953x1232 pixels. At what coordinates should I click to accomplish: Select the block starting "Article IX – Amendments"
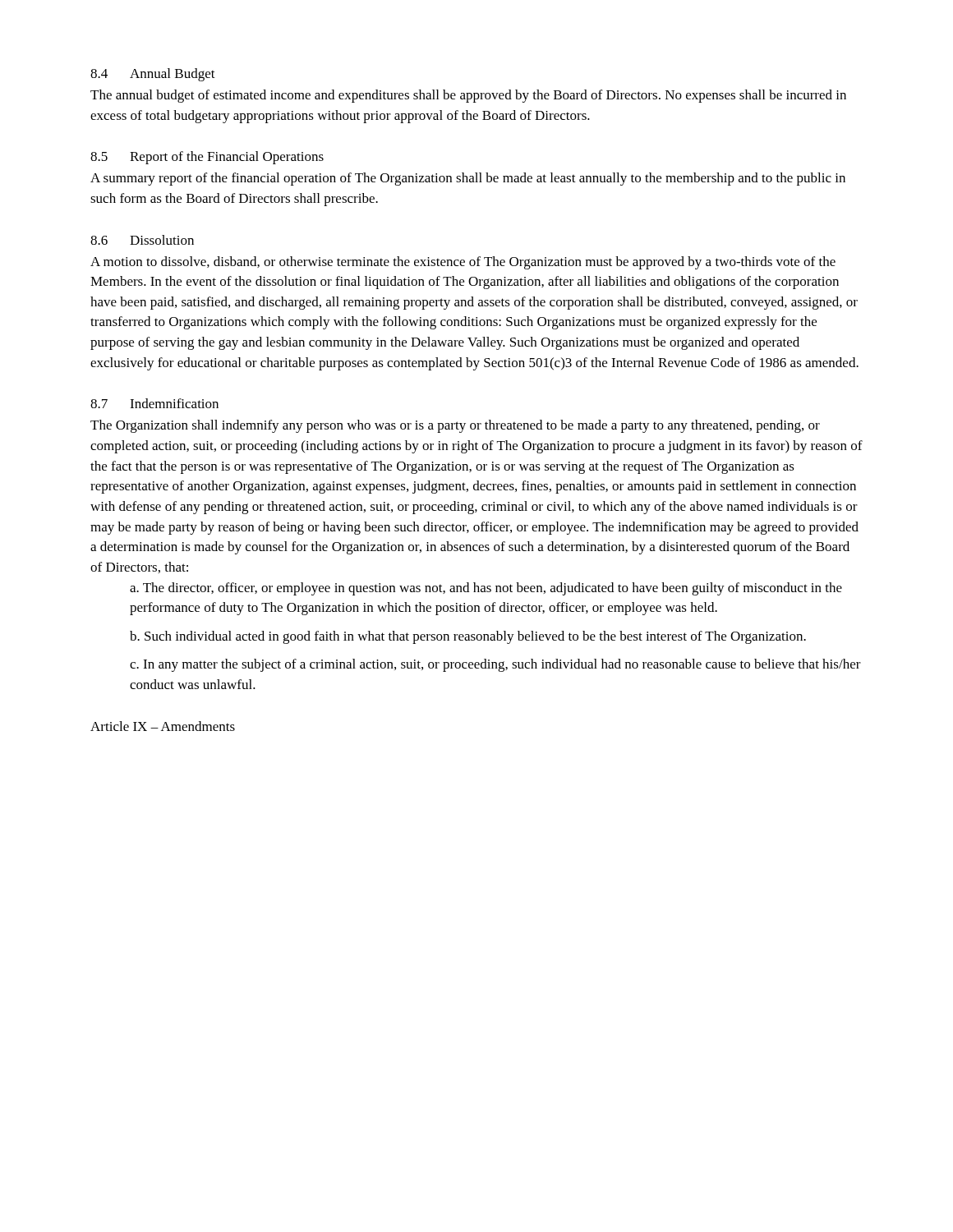click(163, 726)
